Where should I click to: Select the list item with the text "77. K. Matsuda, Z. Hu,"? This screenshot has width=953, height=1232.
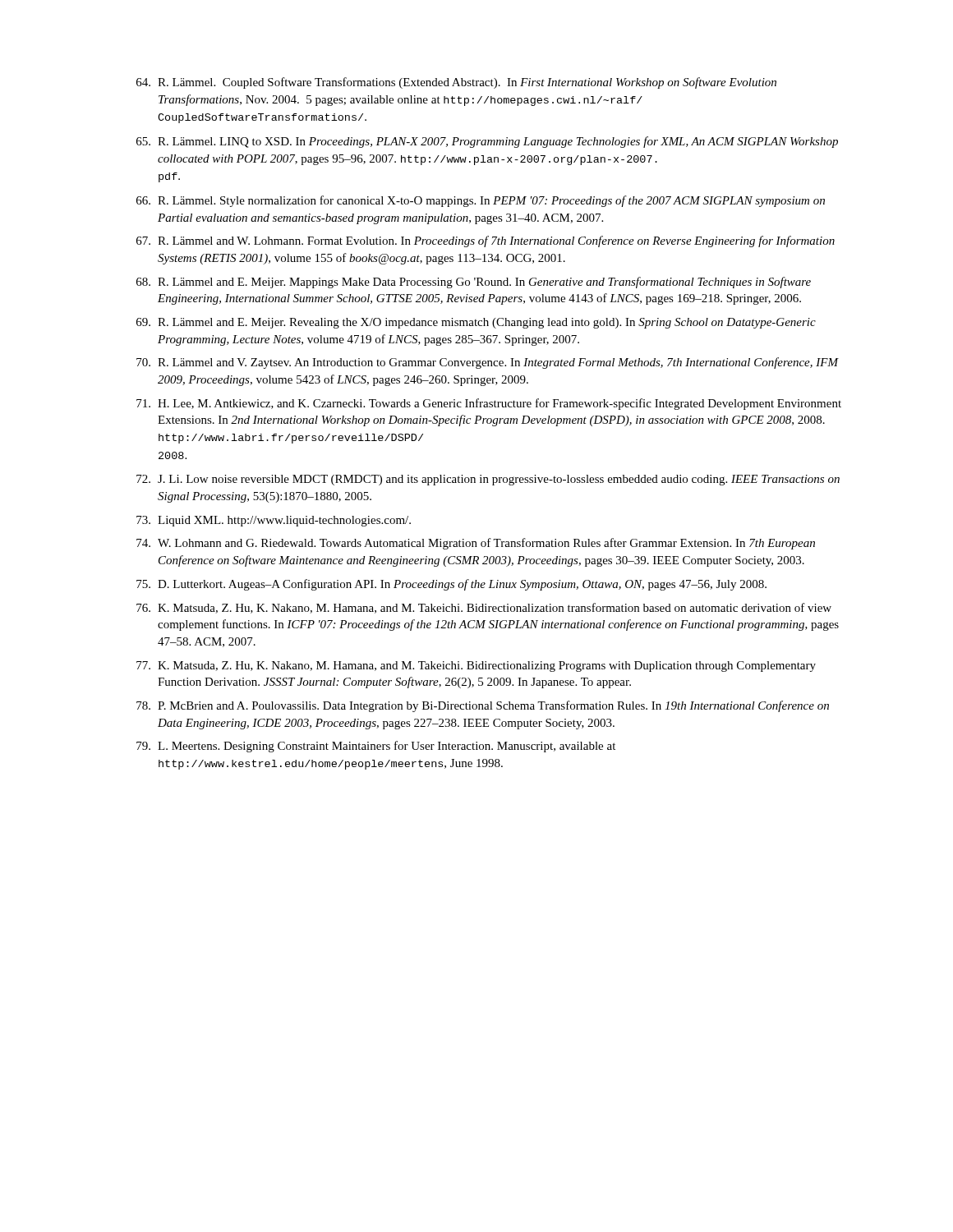(x=481, y=674)
